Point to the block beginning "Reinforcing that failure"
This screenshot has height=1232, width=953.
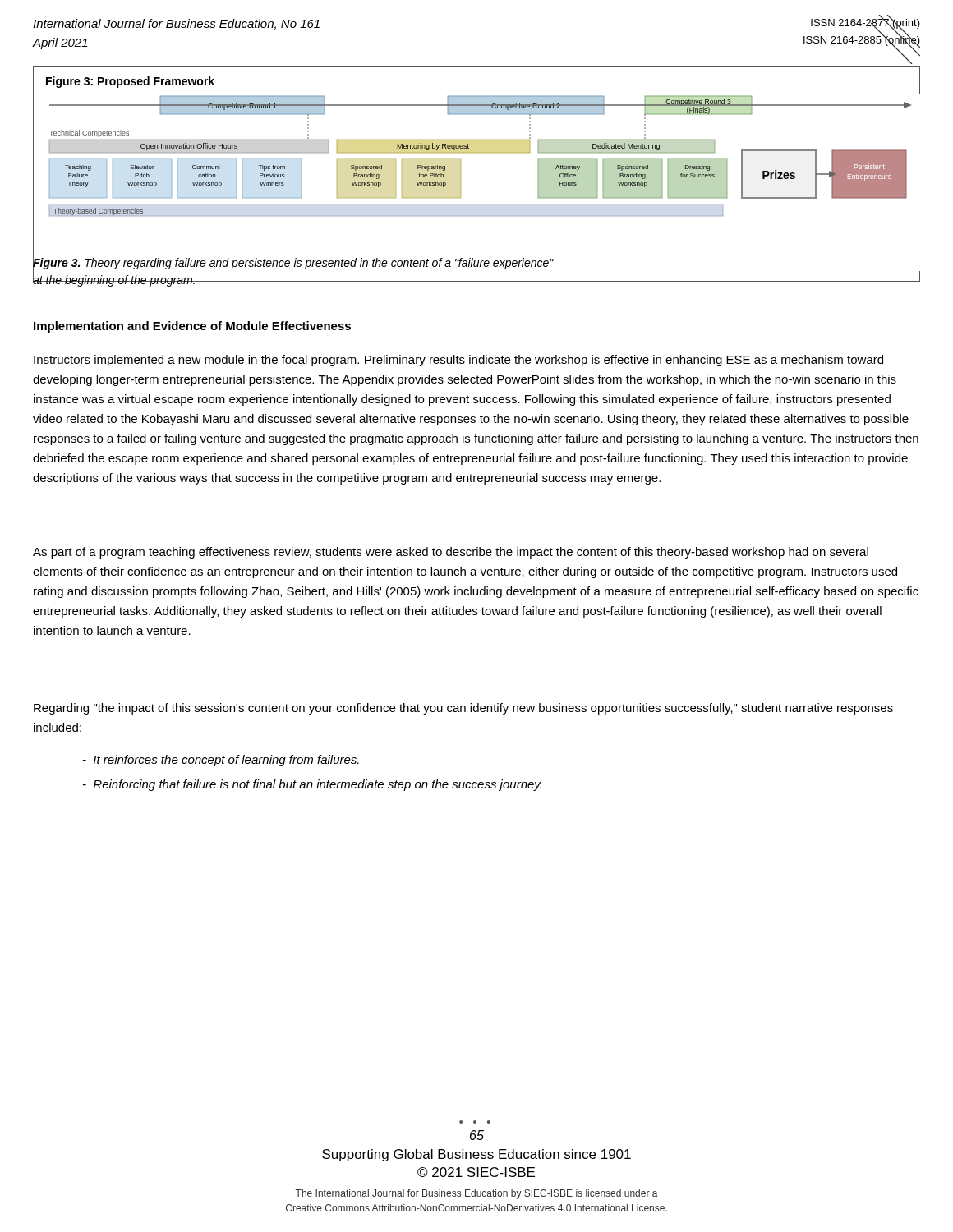click(313, 784)
